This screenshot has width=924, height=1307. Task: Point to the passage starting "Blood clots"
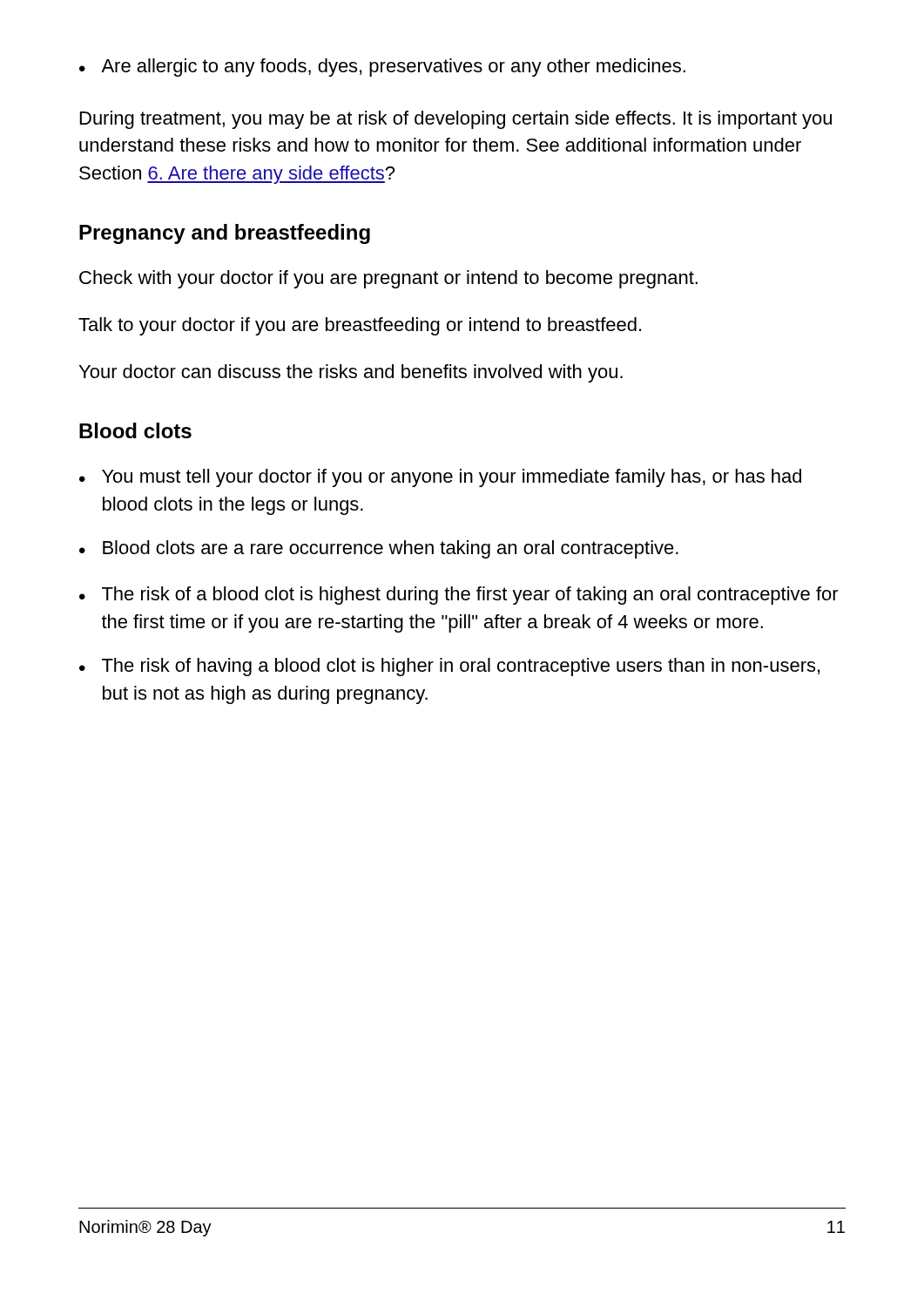(135, 431)
